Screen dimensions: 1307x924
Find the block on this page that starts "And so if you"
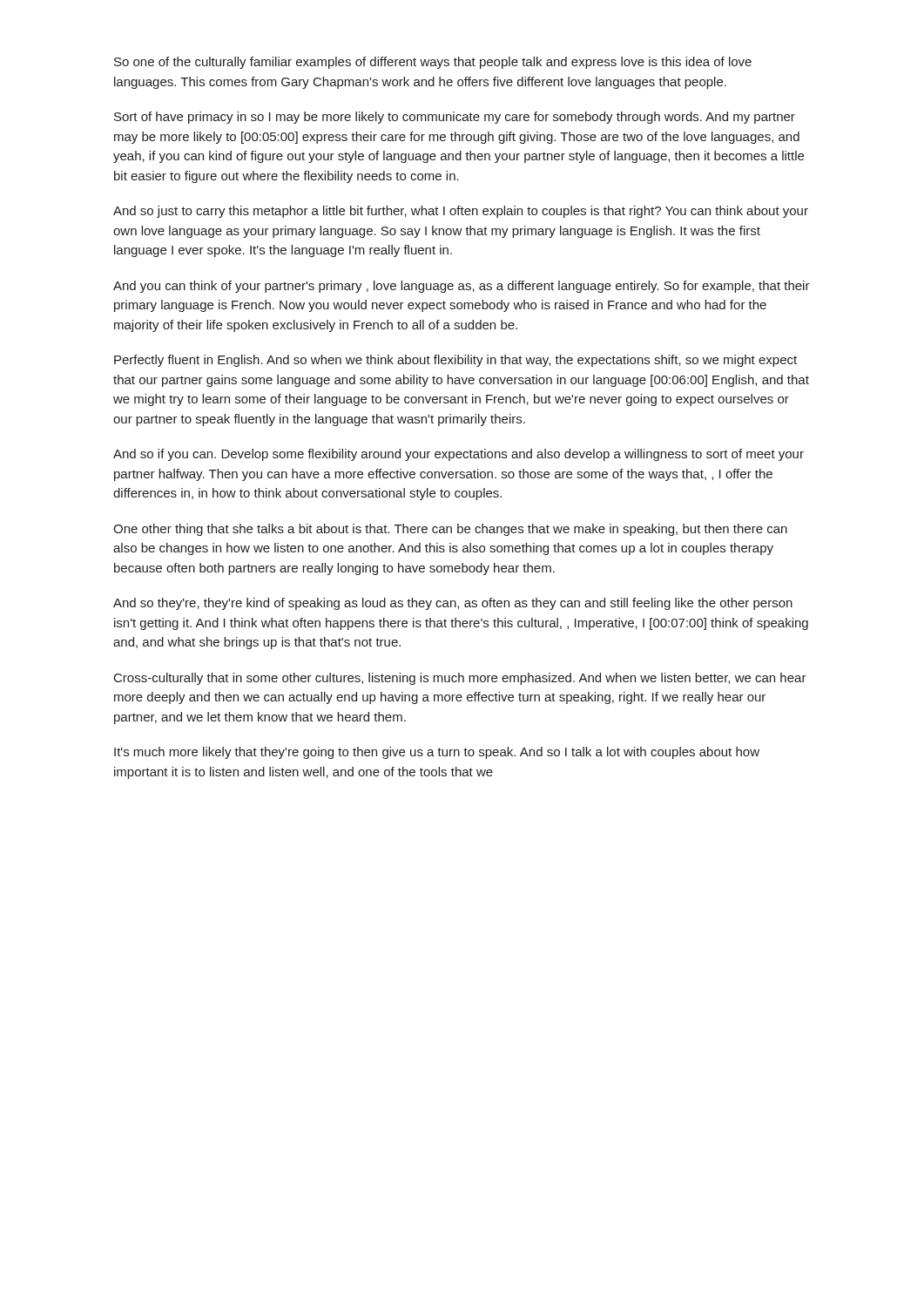coord(458,473)
